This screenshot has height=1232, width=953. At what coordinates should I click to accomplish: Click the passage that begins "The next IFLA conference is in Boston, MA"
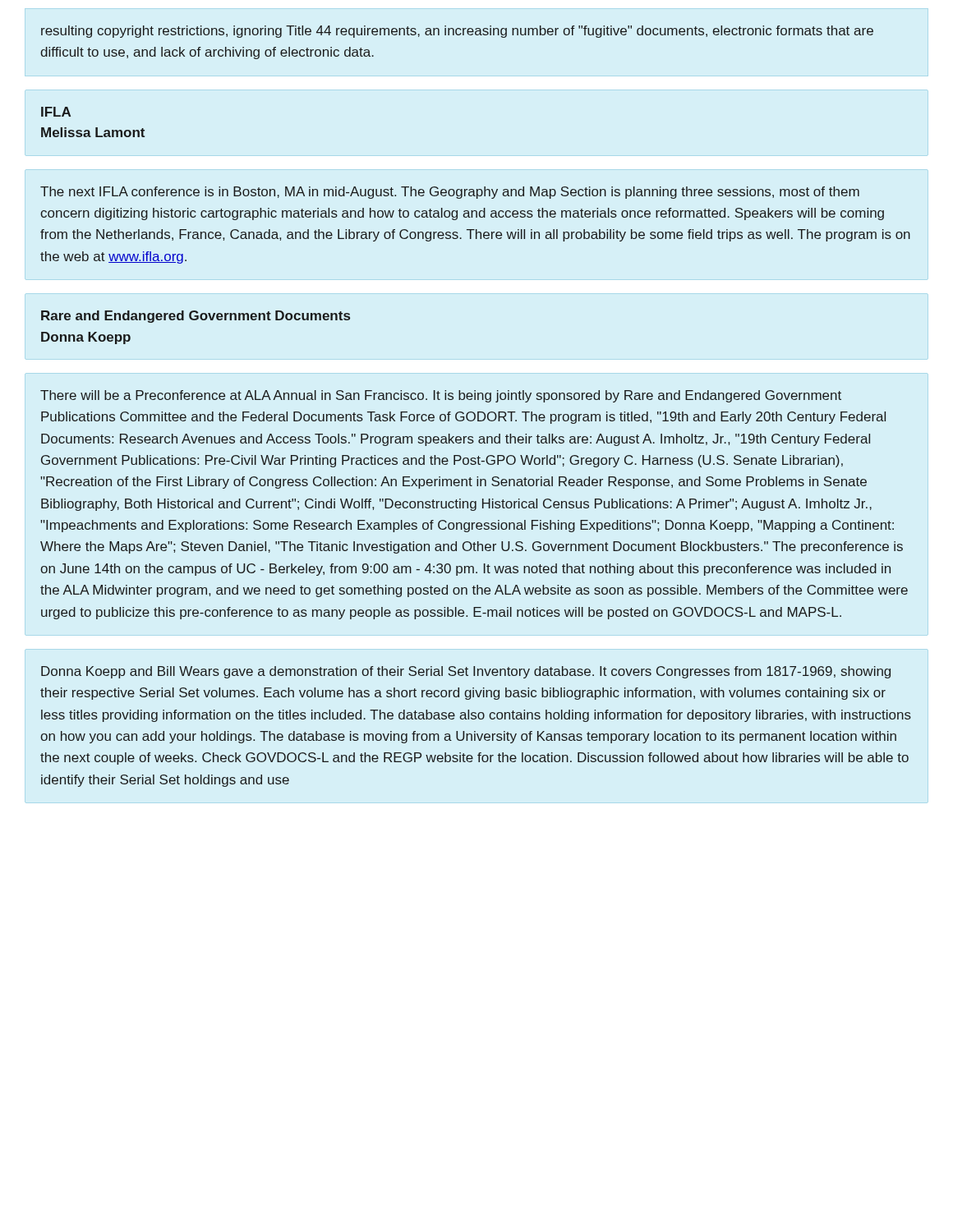(x=475, y=224)
